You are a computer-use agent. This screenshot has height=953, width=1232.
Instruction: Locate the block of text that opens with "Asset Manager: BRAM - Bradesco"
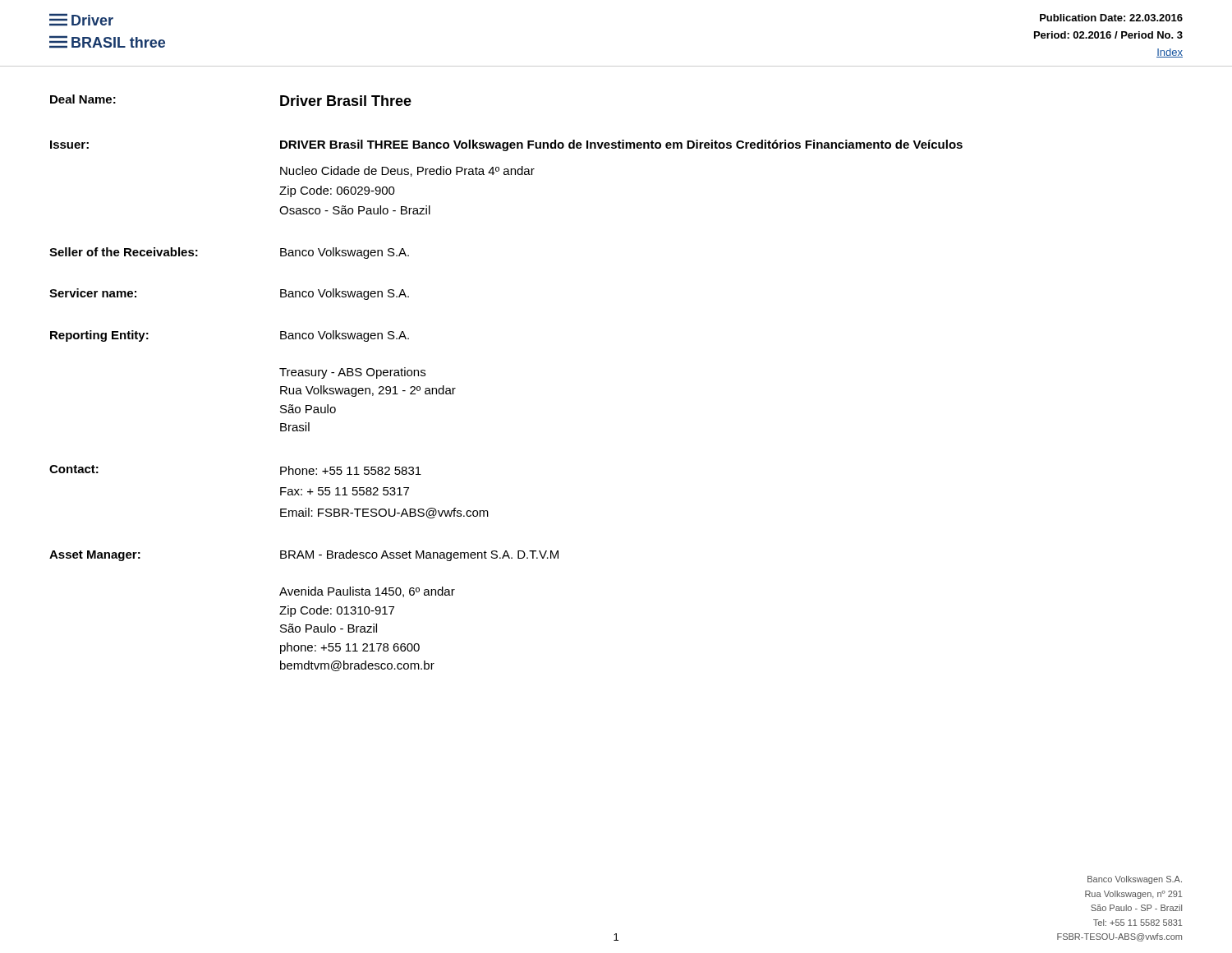[304, 555]
